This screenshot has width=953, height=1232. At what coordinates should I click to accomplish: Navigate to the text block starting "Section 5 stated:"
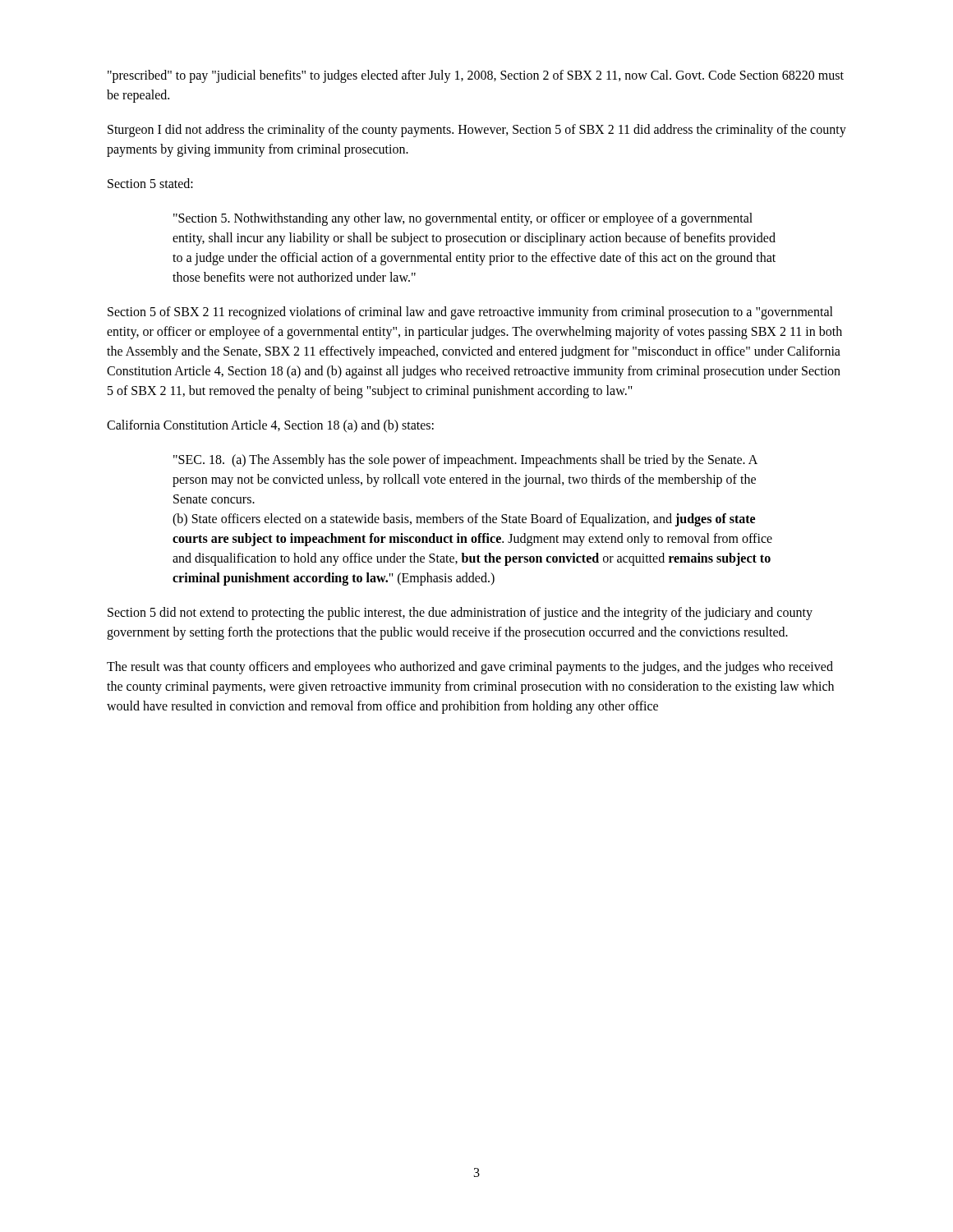pyautogui.click(x=150, y=184)
